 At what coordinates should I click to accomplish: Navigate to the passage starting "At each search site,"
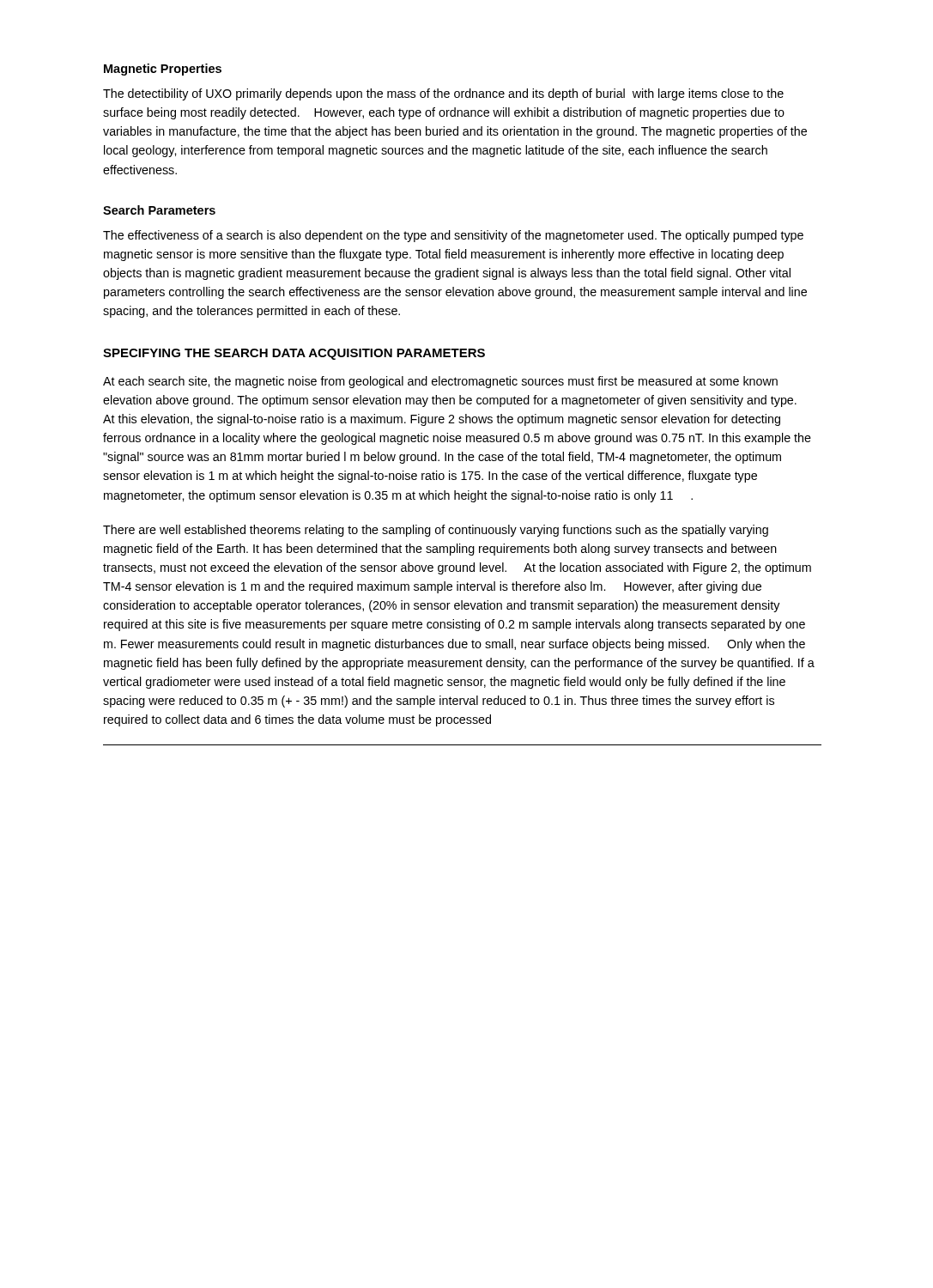457,438
